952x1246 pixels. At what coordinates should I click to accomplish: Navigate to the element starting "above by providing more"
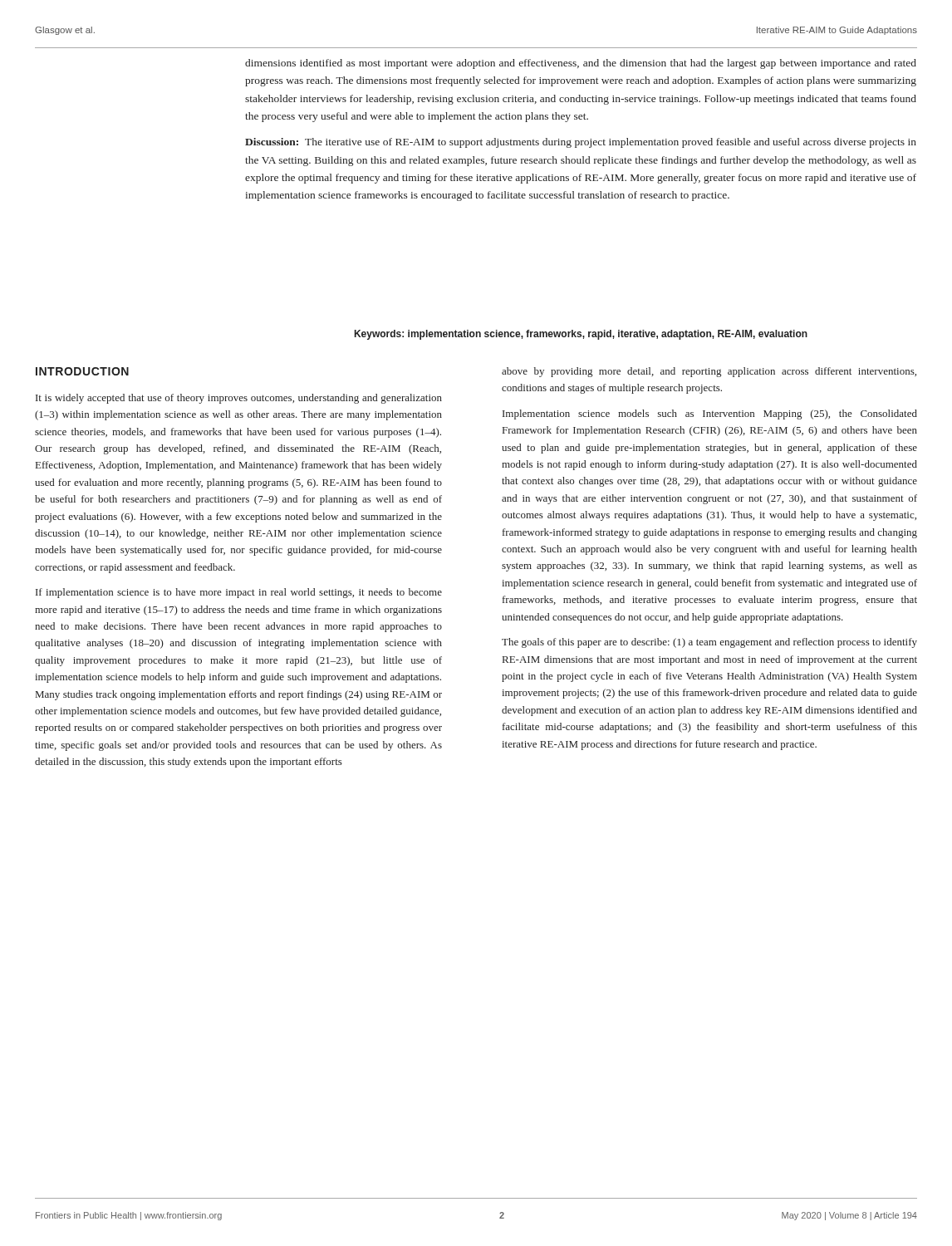709,558
